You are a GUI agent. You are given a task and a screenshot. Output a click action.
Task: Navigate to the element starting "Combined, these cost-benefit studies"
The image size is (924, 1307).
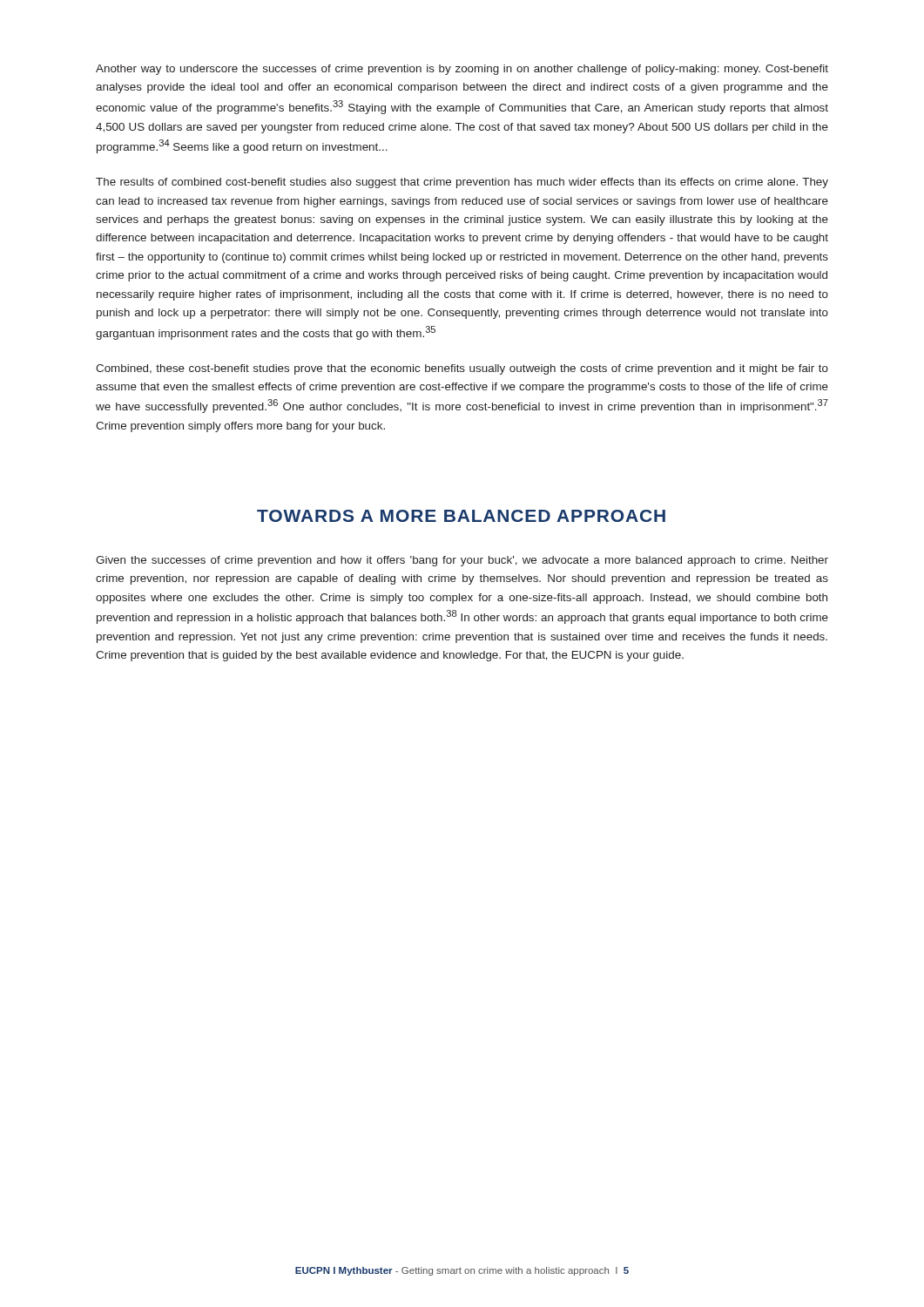click(x=462, y=397)
